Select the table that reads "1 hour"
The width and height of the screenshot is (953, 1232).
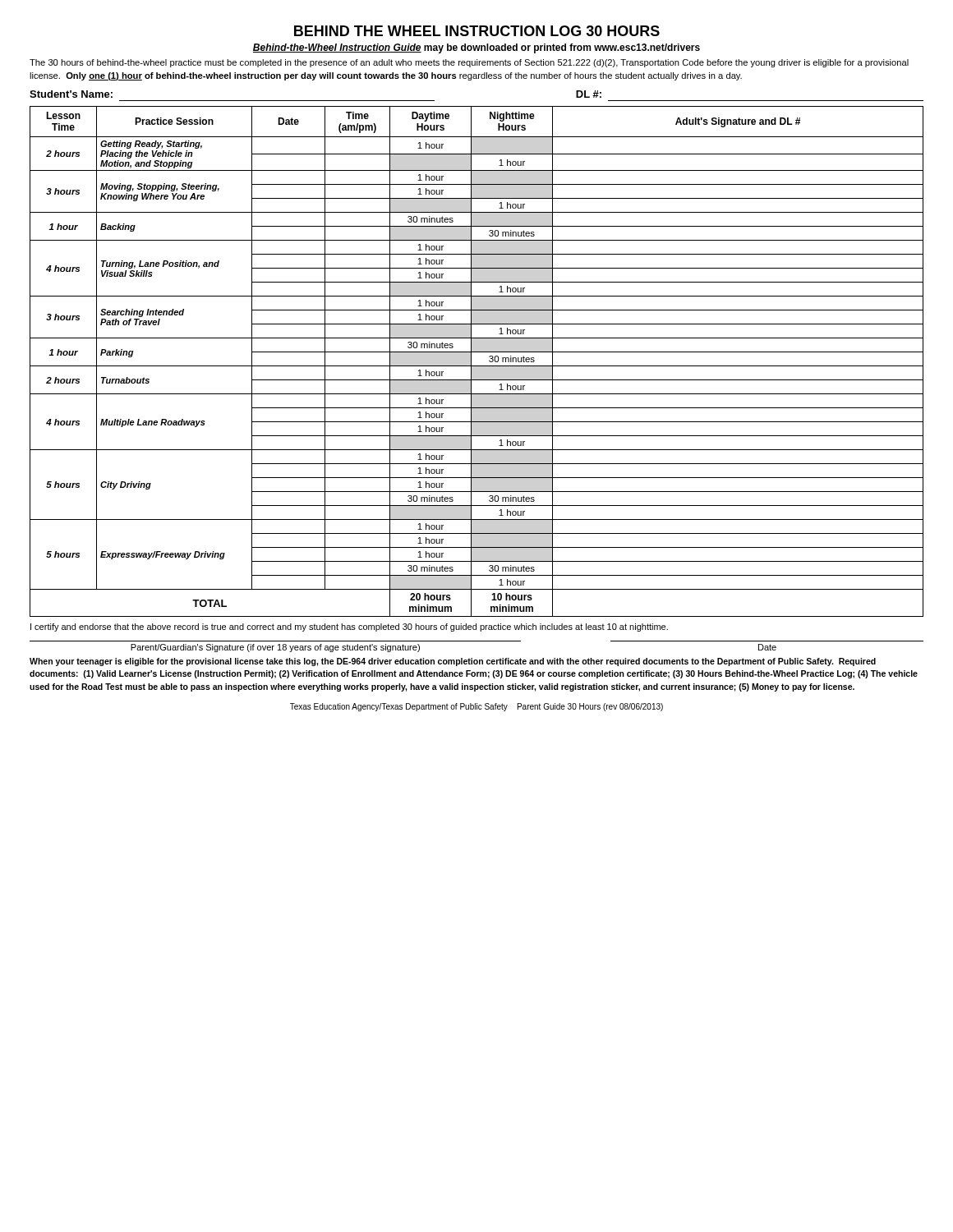coord(476,362)
